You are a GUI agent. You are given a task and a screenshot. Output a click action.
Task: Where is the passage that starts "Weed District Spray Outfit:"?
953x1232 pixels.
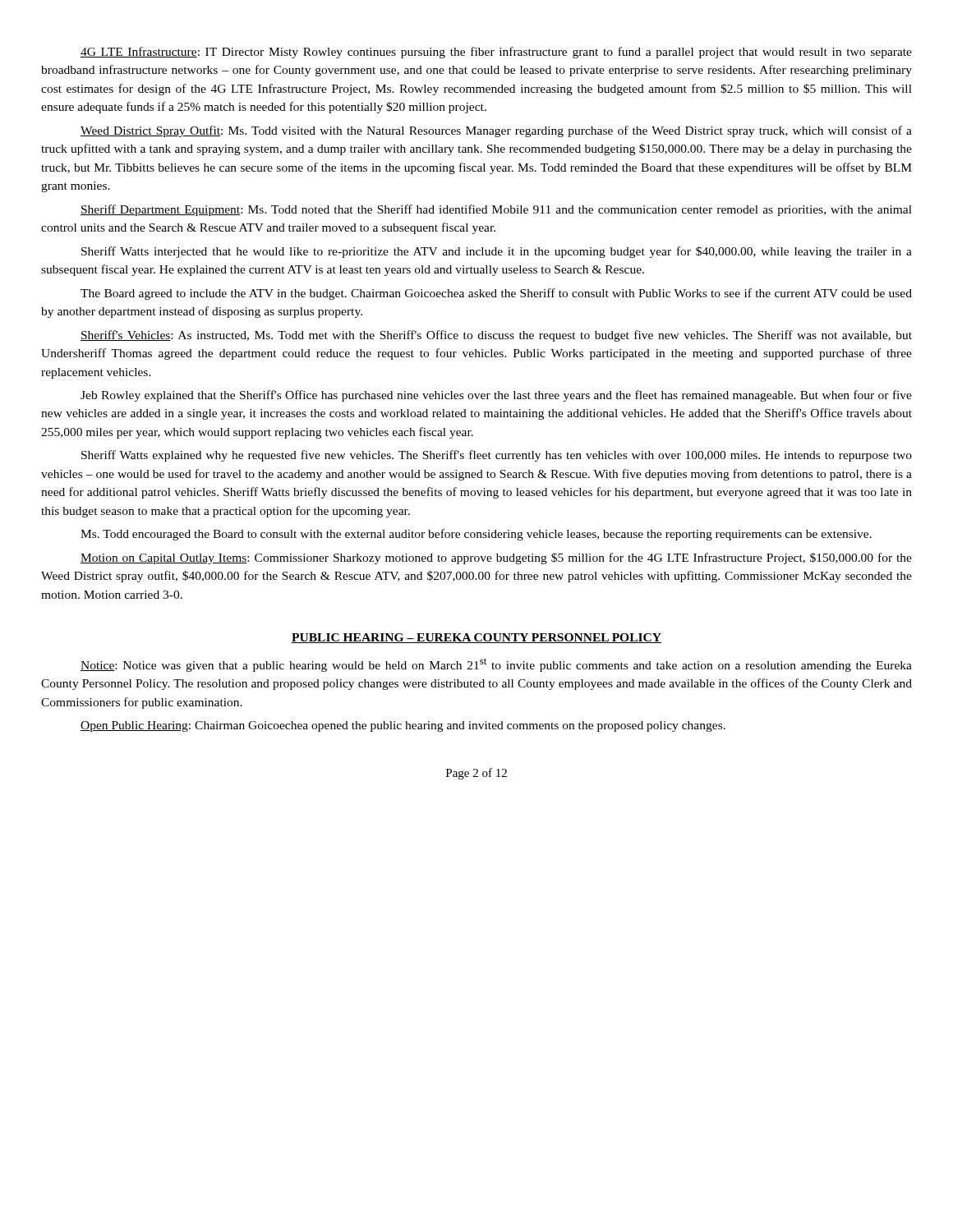(476, 158)
